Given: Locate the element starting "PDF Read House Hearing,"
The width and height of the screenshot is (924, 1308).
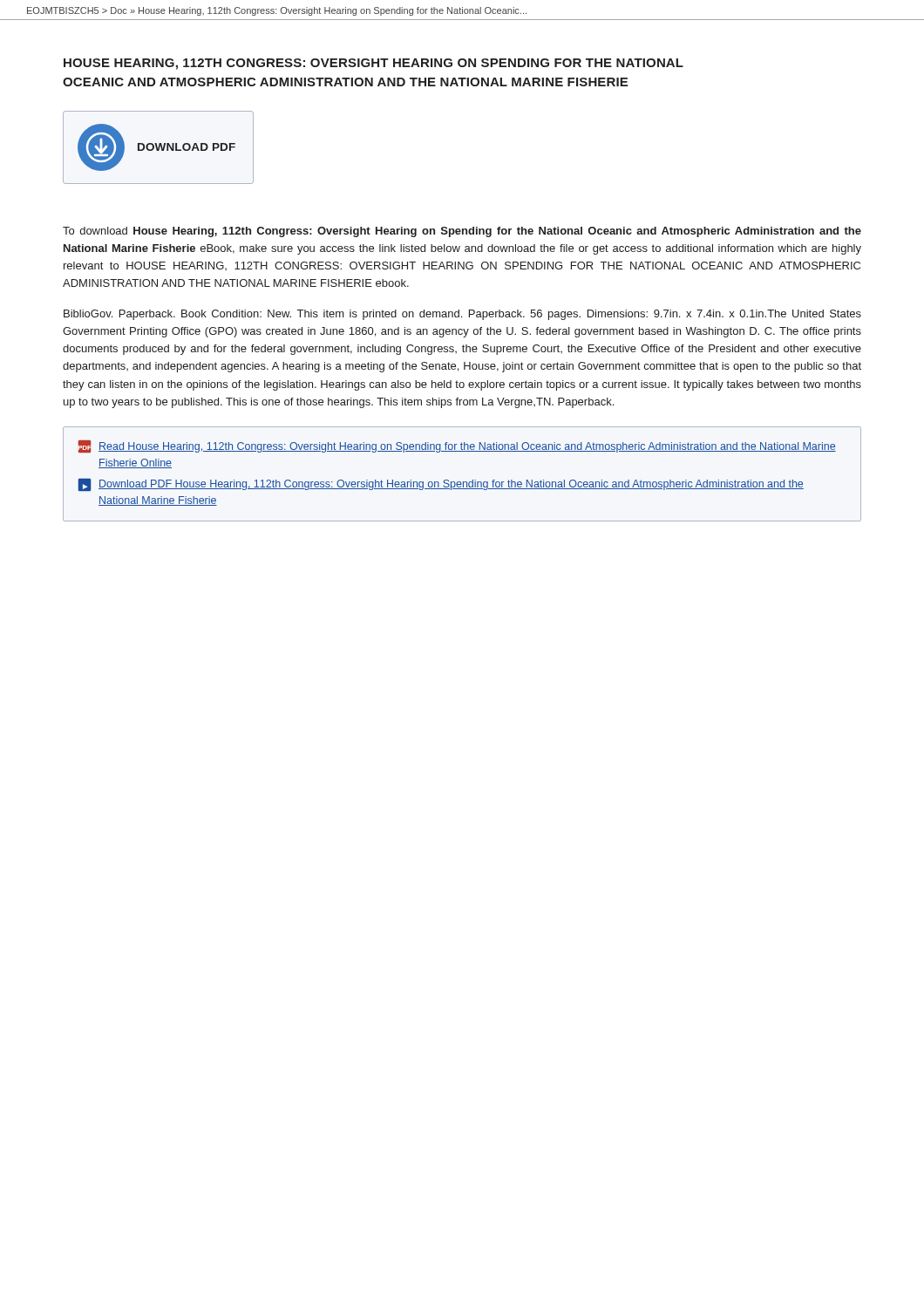Looking at the screenshot, I should (462, 474).
